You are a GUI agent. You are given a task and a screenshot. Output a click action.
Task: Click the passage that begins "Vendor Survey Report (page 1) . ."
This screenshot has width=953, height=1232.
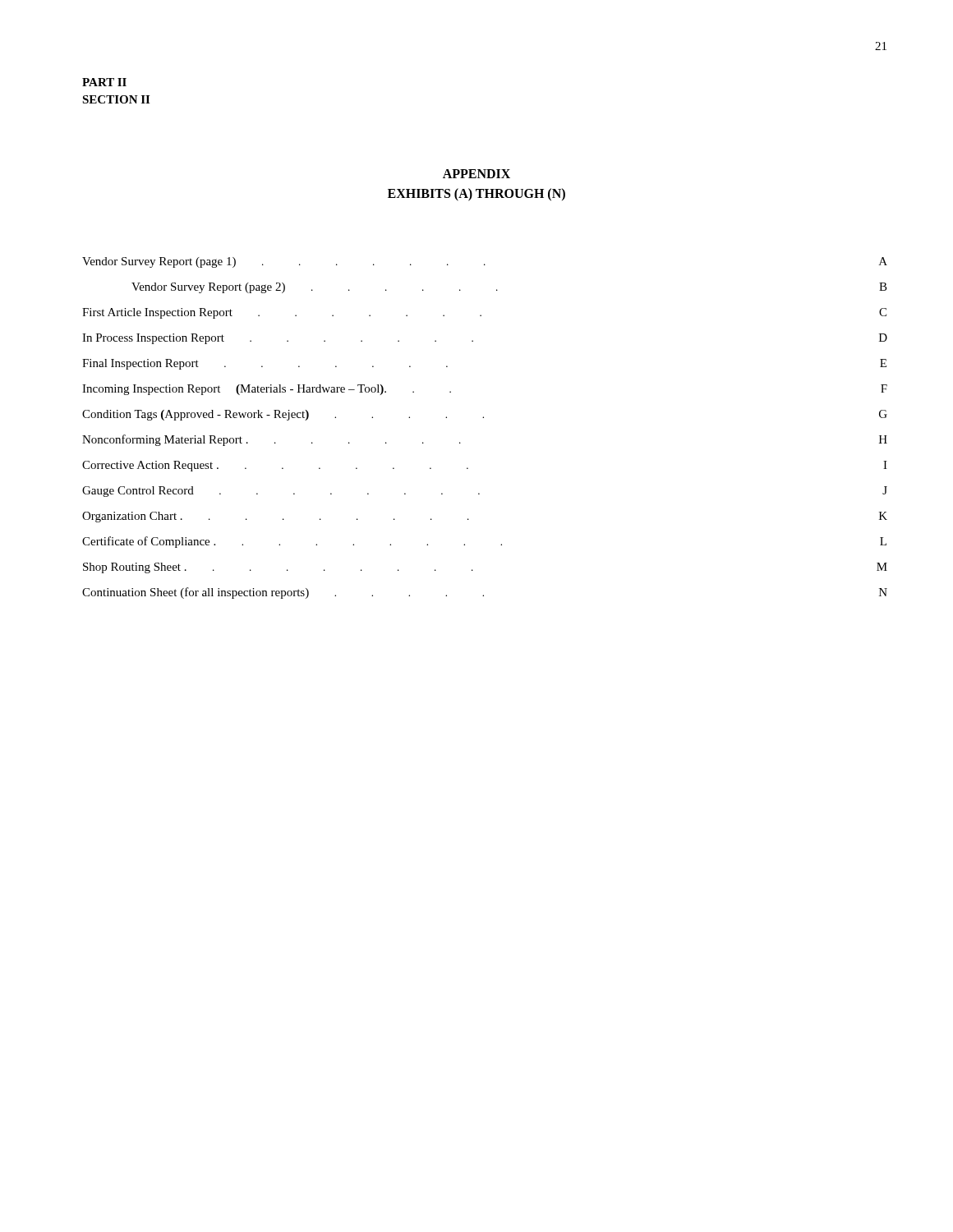(x=485, y=262)
